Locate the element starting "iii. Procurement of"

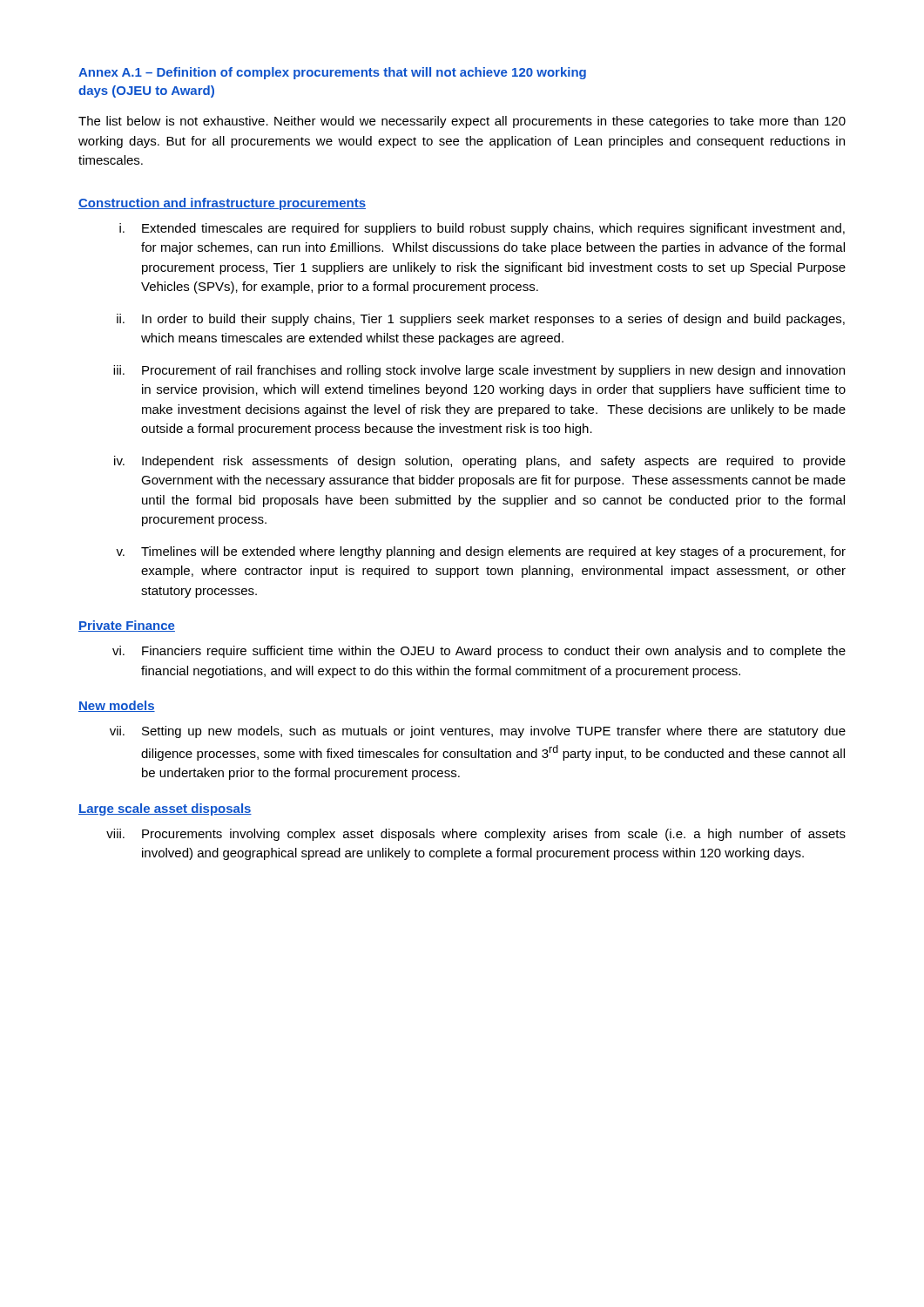pos(462,400)
